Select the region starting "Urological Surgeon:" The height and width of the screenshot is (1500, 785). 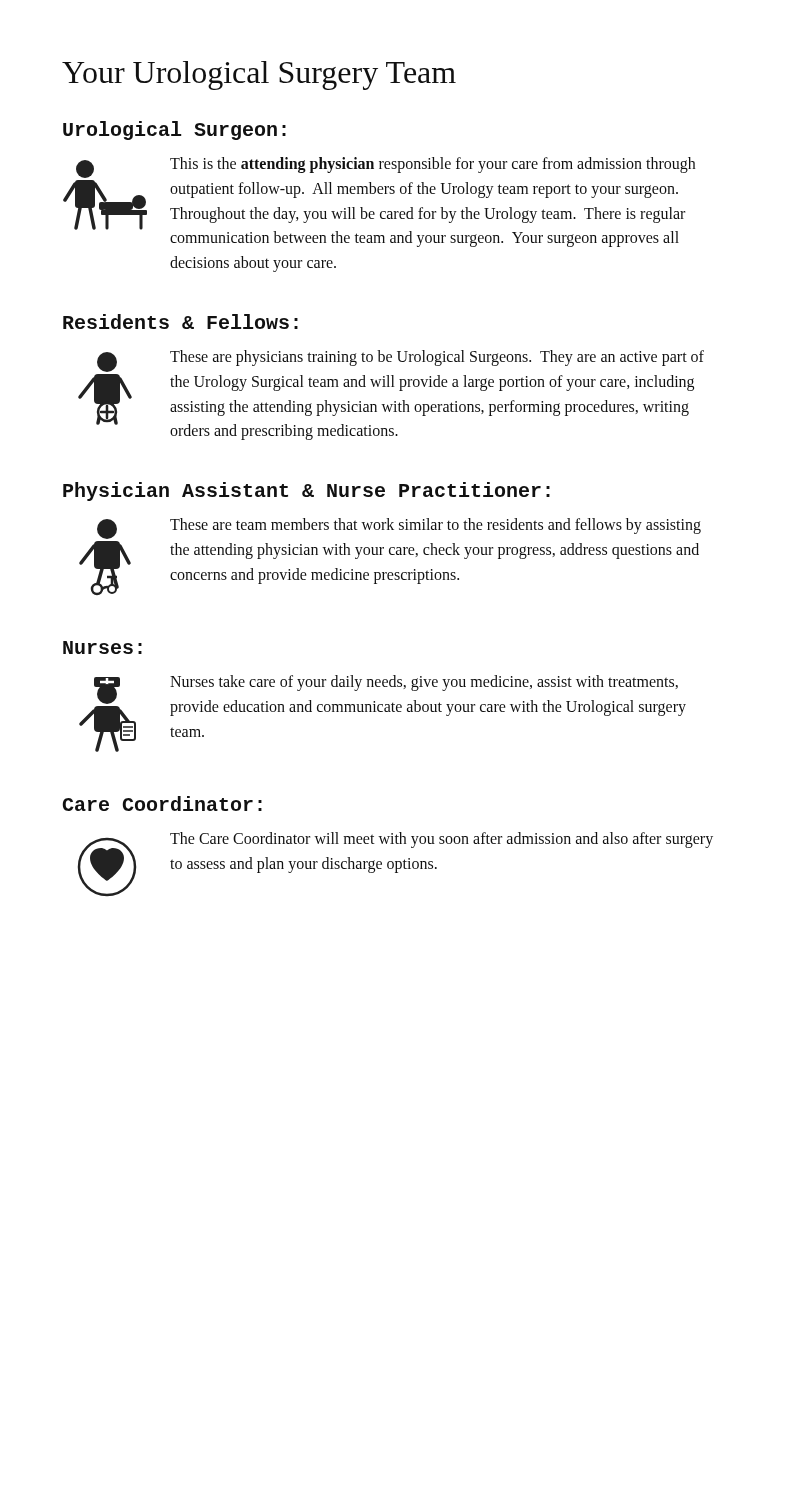174,130
